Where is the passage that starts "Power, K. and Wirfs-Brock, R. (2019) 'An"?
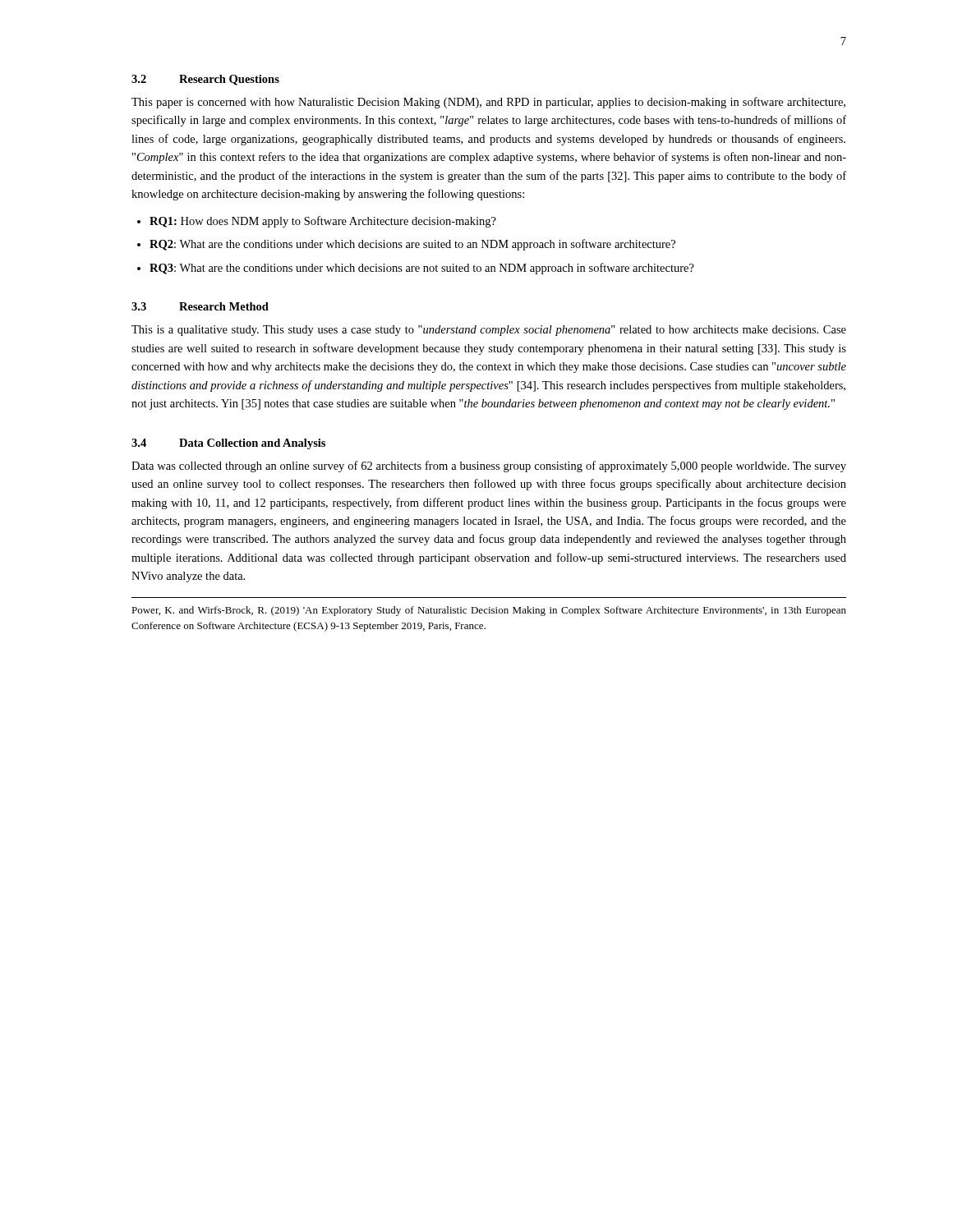 tap(489, 617)
